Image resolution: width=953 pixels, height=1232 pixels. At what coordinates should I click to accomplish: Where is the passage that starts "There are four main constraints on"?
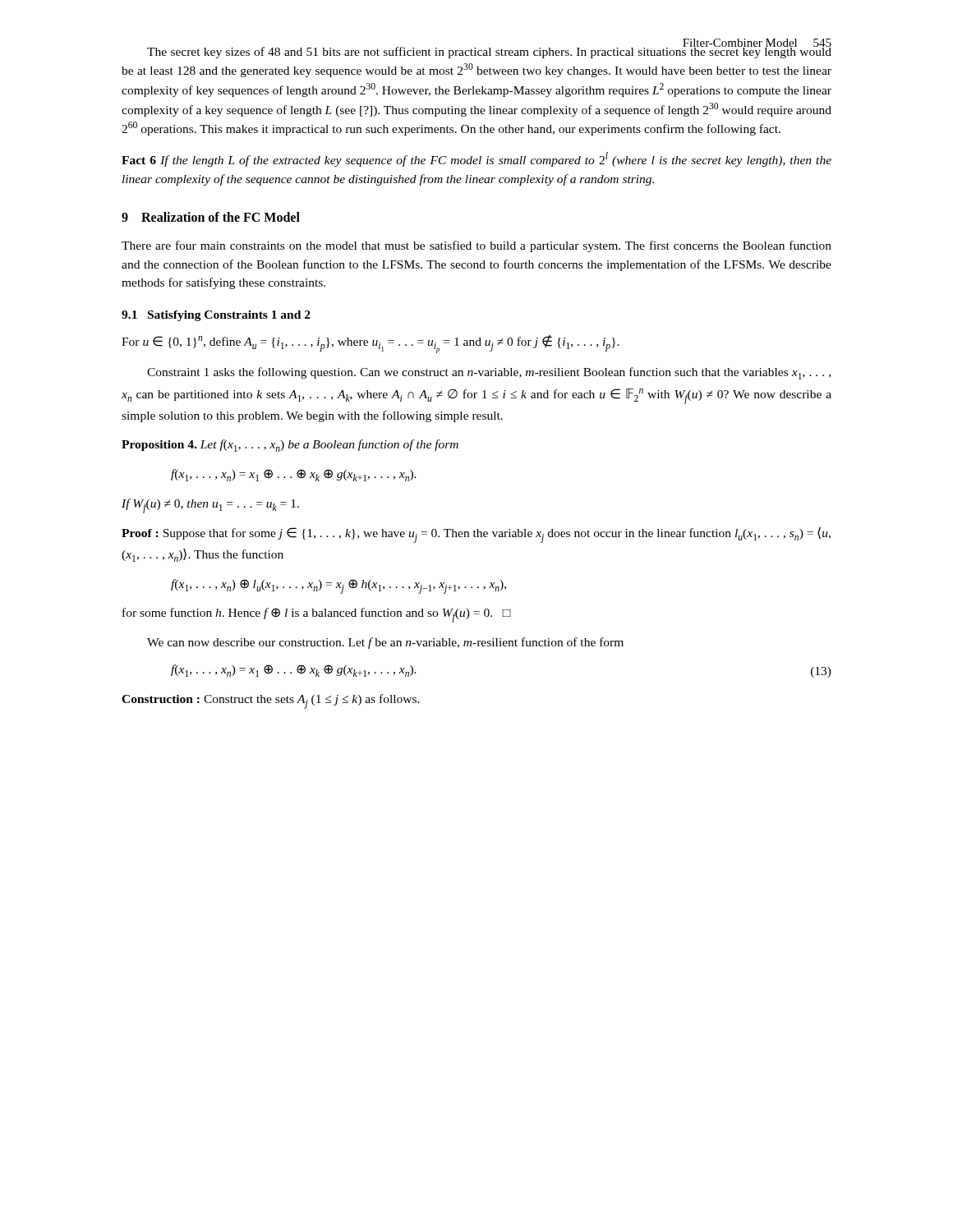tap(476, 264)
